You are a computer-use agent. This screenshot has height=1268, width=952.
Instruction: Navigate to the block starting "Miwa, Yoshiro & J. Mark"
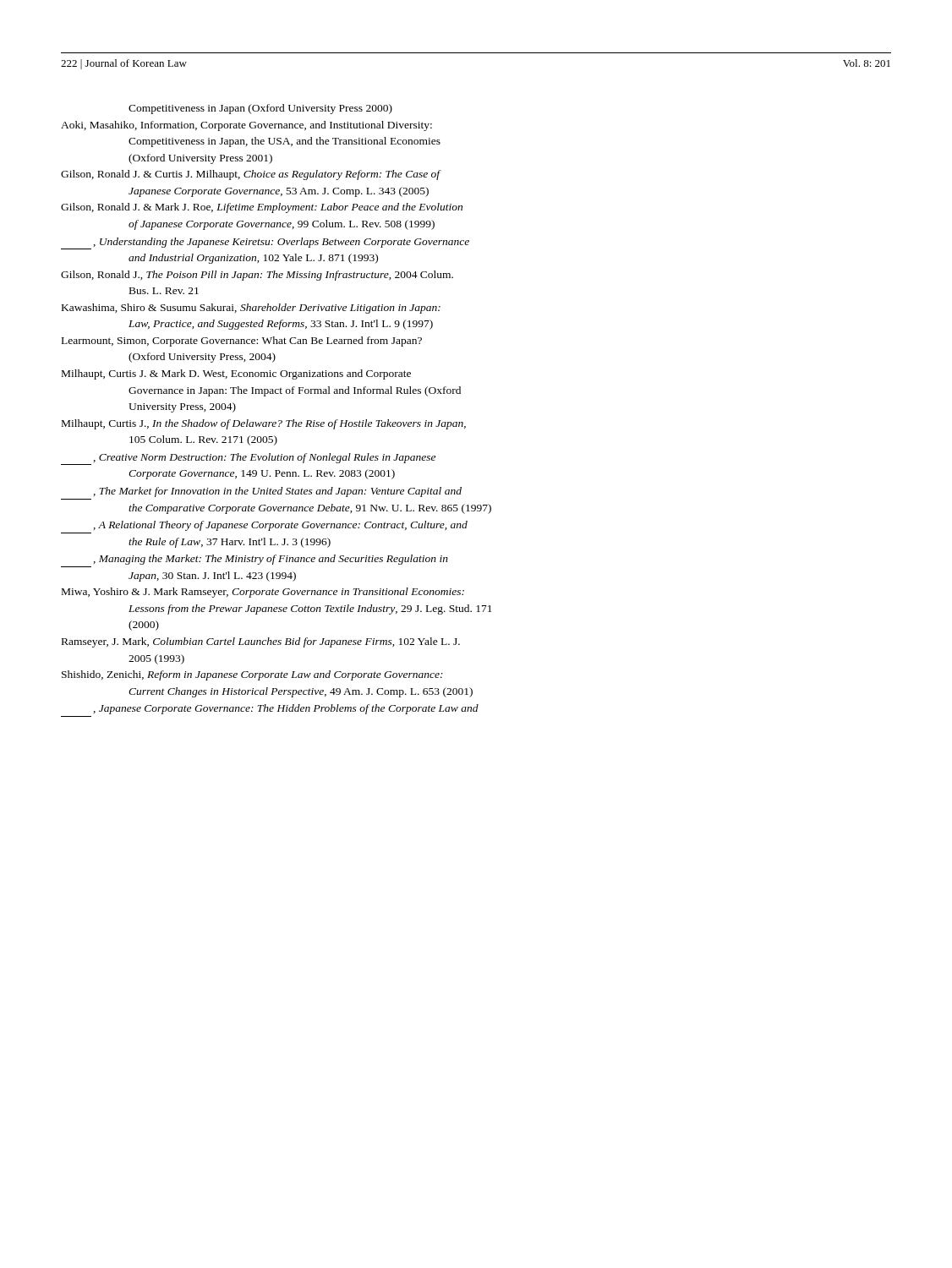(x=476, y=609)
